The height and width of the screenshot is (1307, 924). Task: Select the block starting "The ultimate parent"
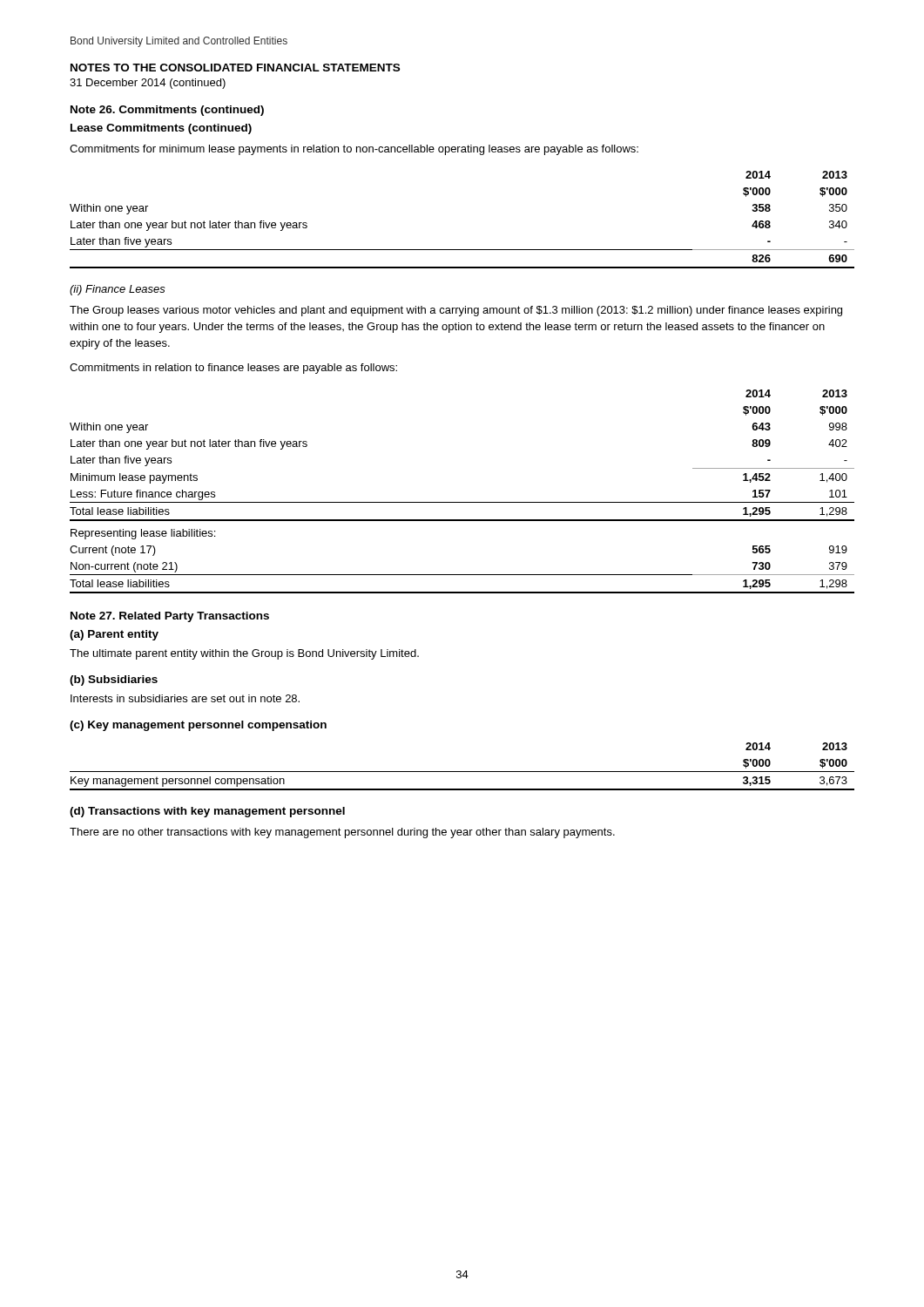(245, 653)
